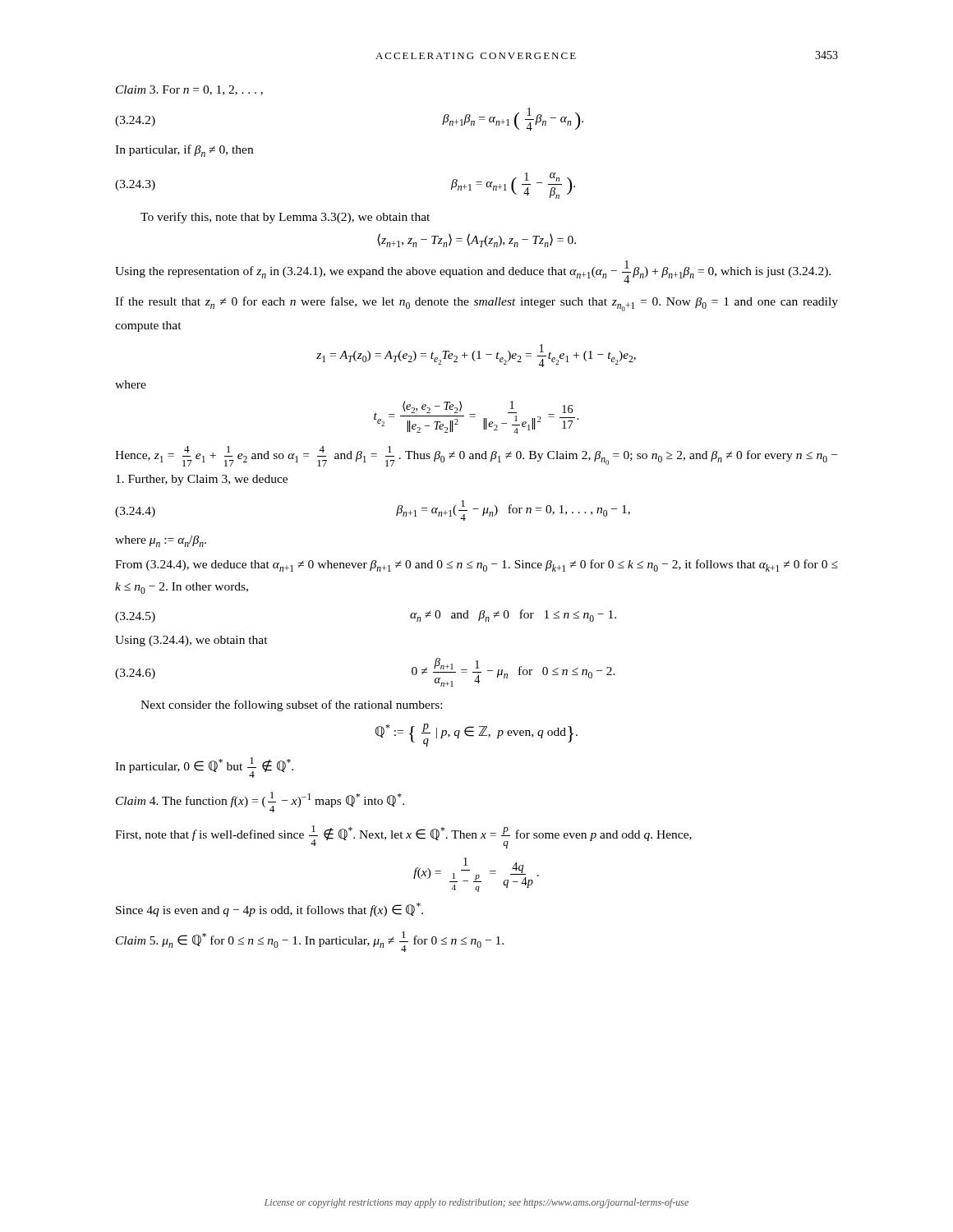Find the text starting "Using the representation of zn in"
Viewport: 953px width, 1232px height.
(476, 296)
